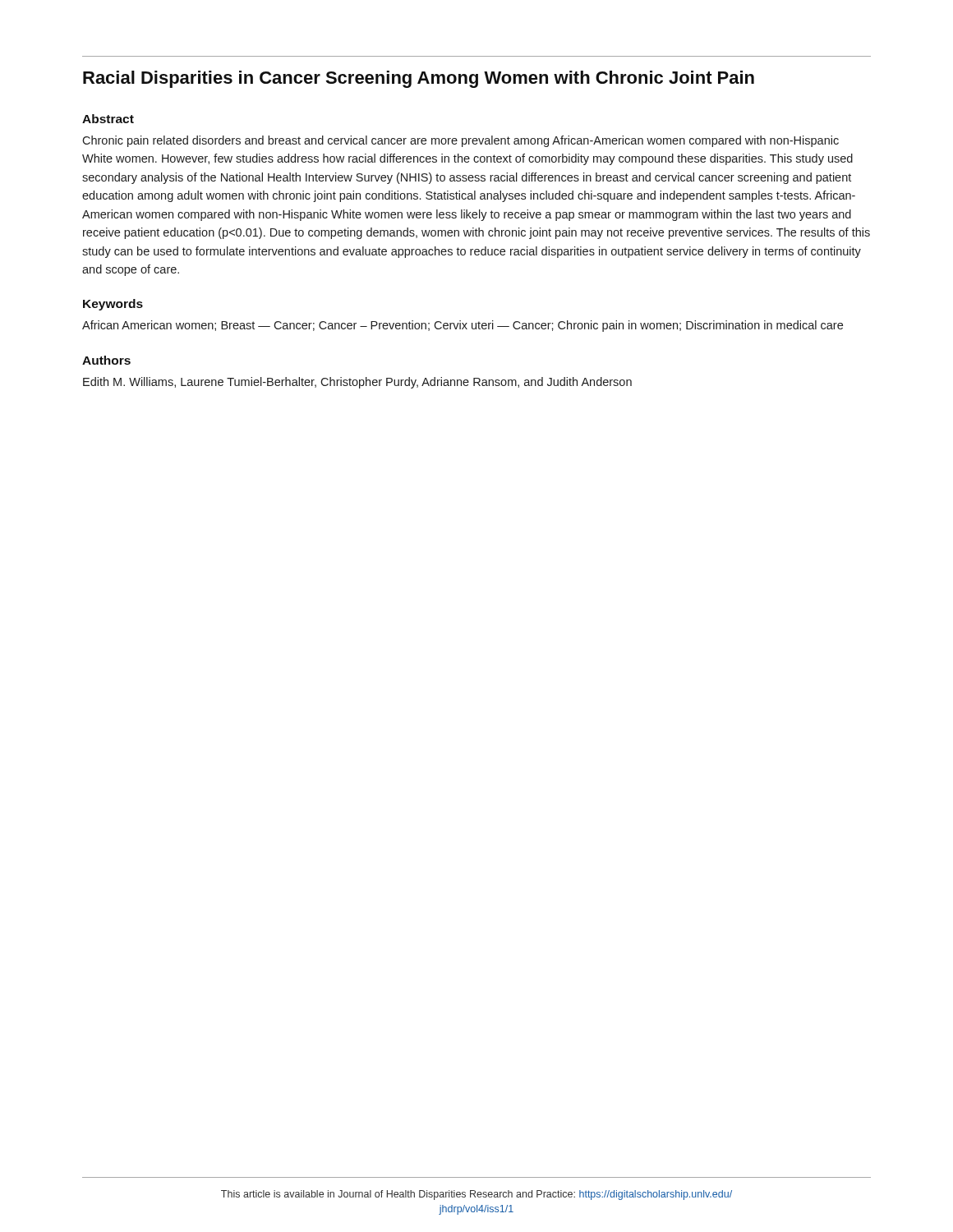This screenshot has width=953, height=1232.
Task: Find the title
Action: click(476, 78)
